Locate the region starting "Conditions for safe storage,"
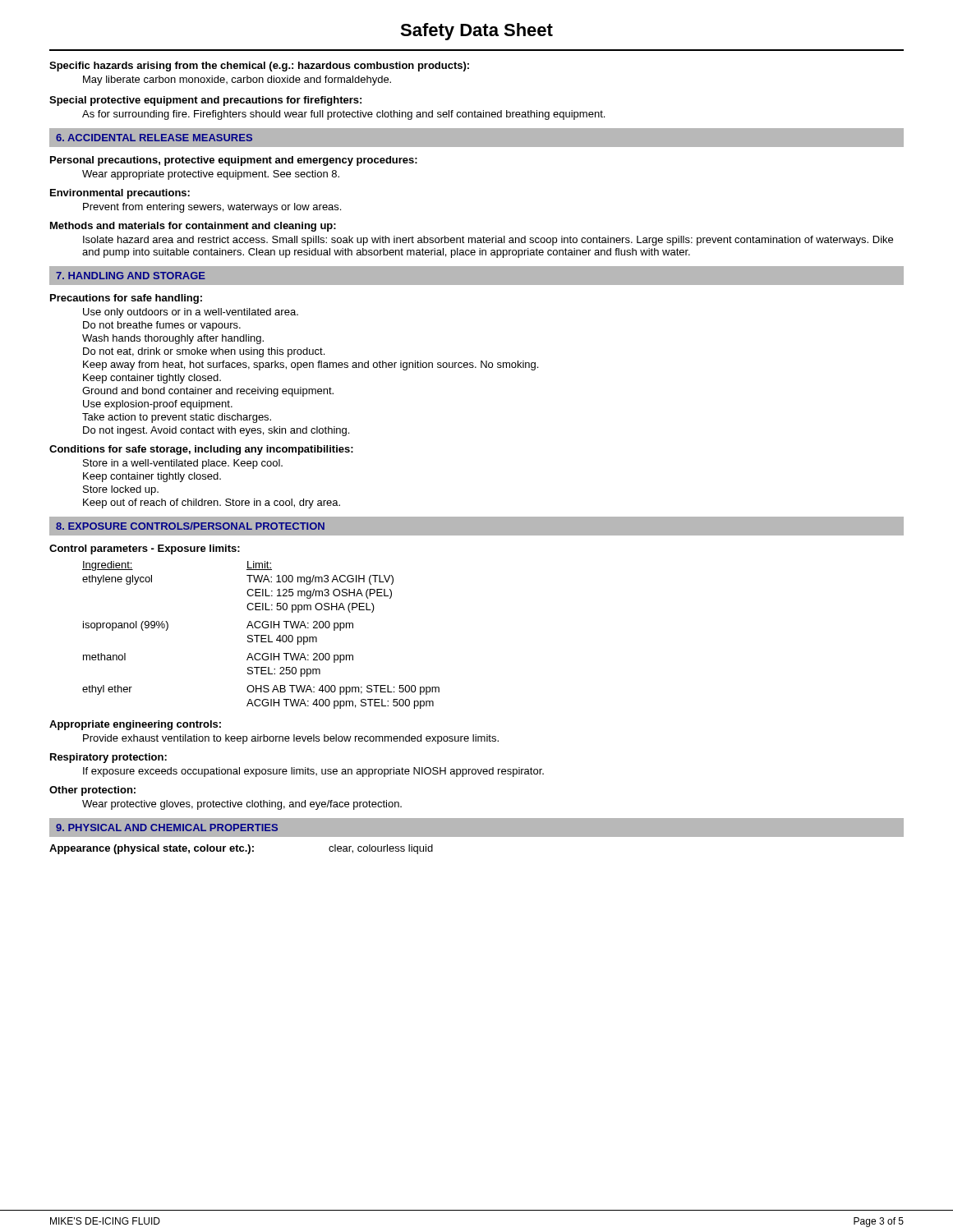The image size is (953, 1232). 202,449
